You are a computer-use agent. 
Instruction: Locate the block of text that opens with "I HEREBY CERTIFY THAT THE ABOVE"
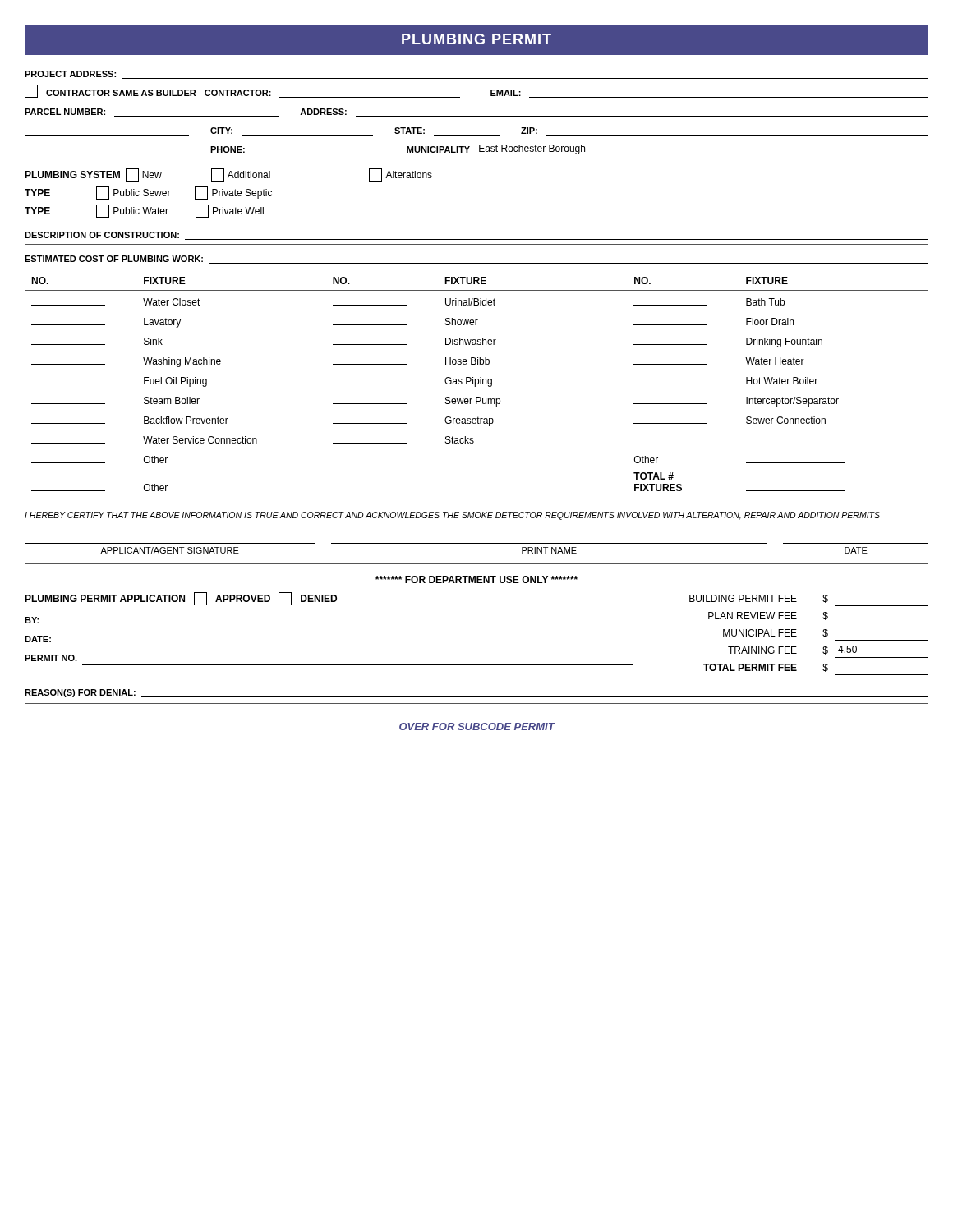[476, 515]
